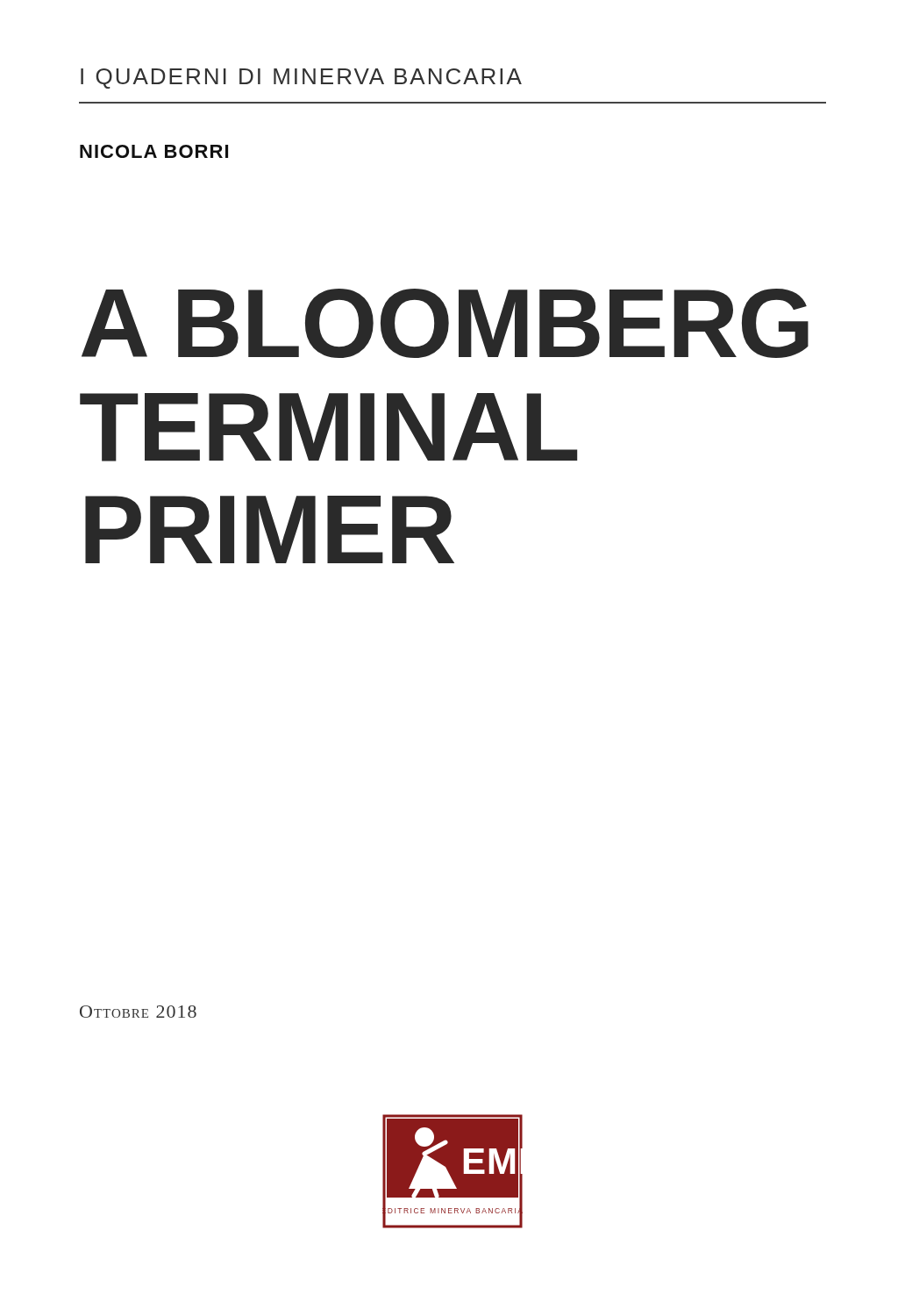The height and width of the screenshot is (1316, 905).
Task: Find the logo
Action: 452,1171
